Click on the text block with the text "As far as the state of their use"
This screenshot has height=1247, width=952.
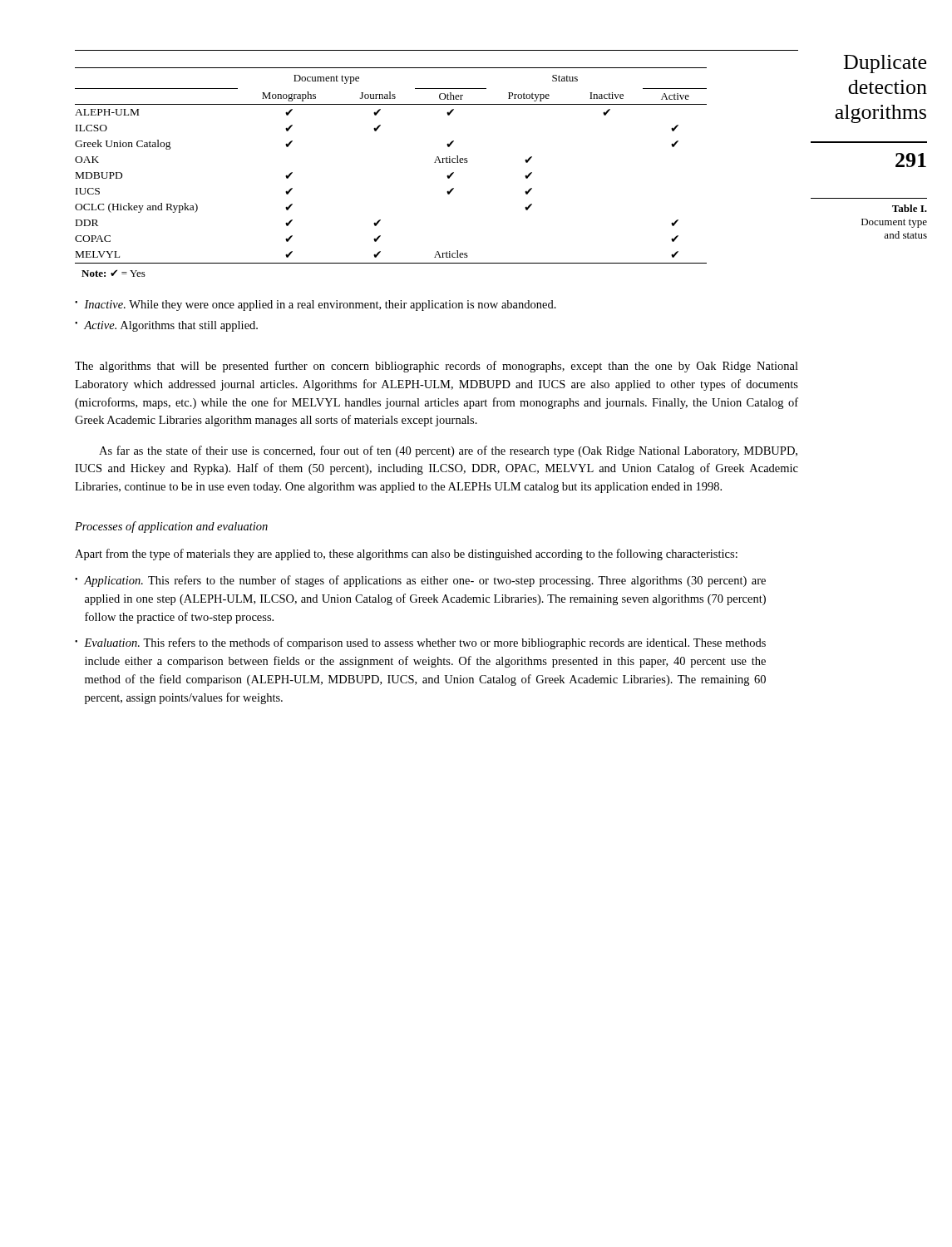[x=436, y=468]
